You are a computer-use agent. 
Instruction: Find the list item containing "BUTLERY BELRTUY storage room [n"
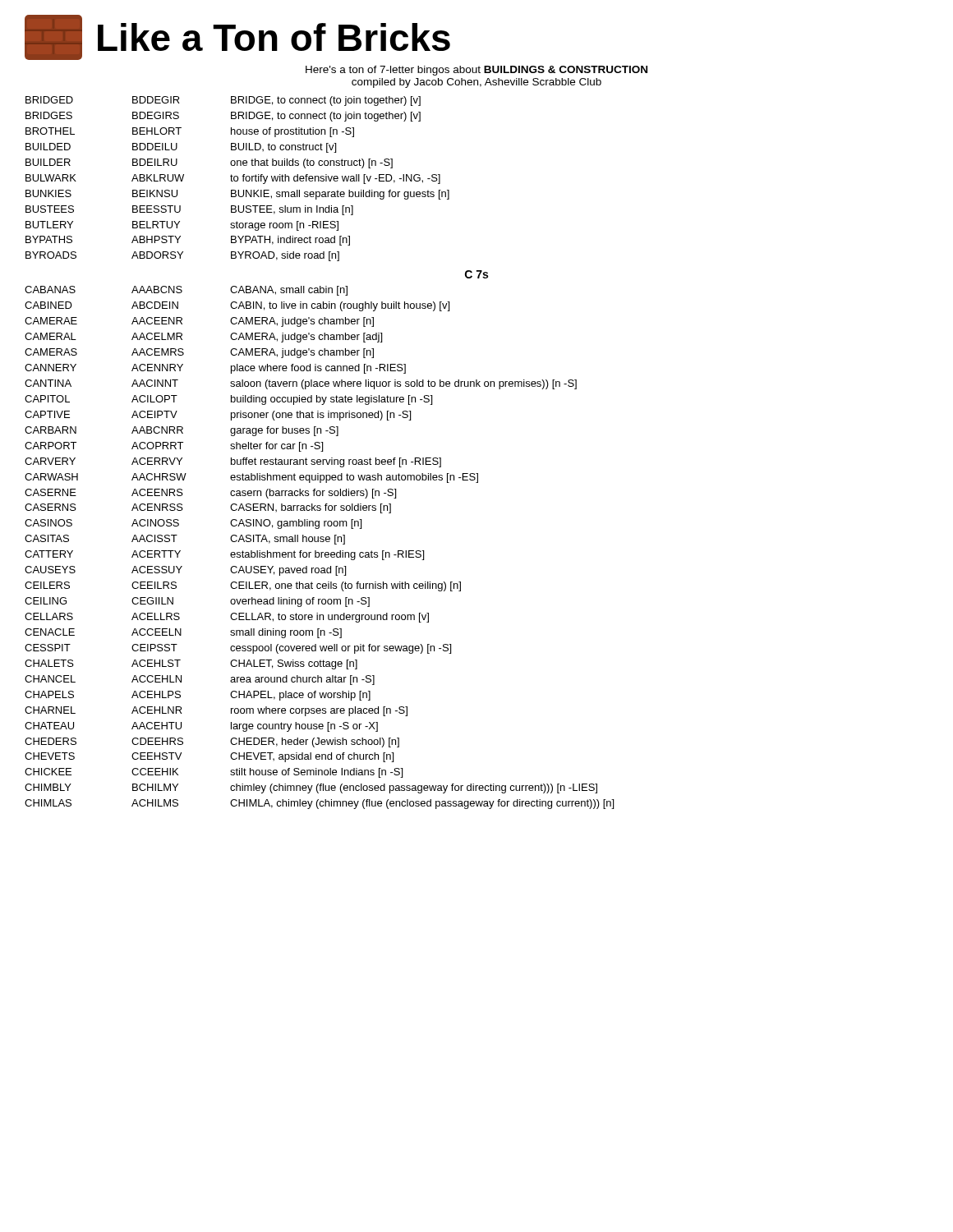(48, 225)
